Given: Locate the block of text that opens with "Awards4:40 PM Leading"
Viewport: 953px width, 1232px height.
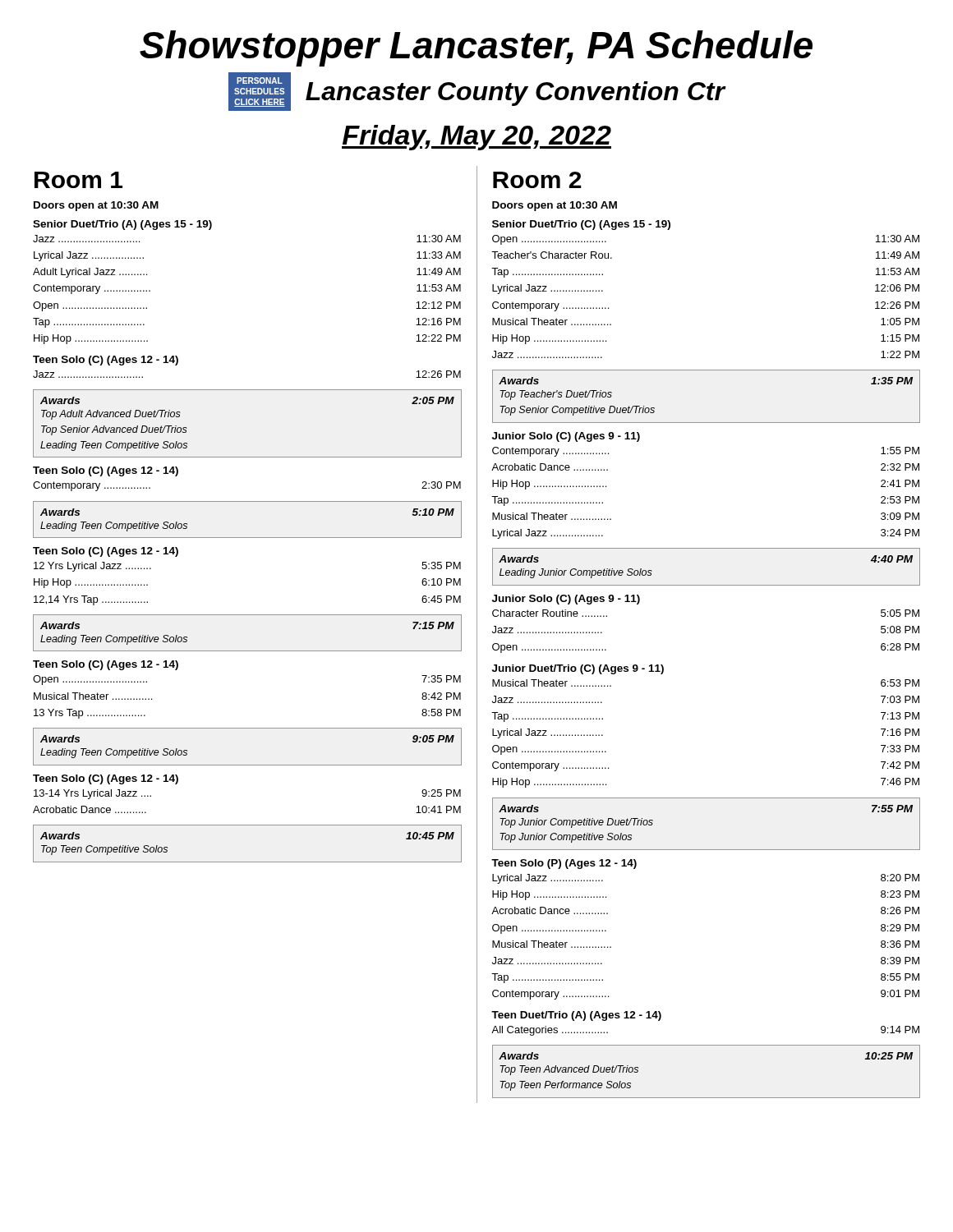Looking at the screenshot, I should (x=523, y=559).
